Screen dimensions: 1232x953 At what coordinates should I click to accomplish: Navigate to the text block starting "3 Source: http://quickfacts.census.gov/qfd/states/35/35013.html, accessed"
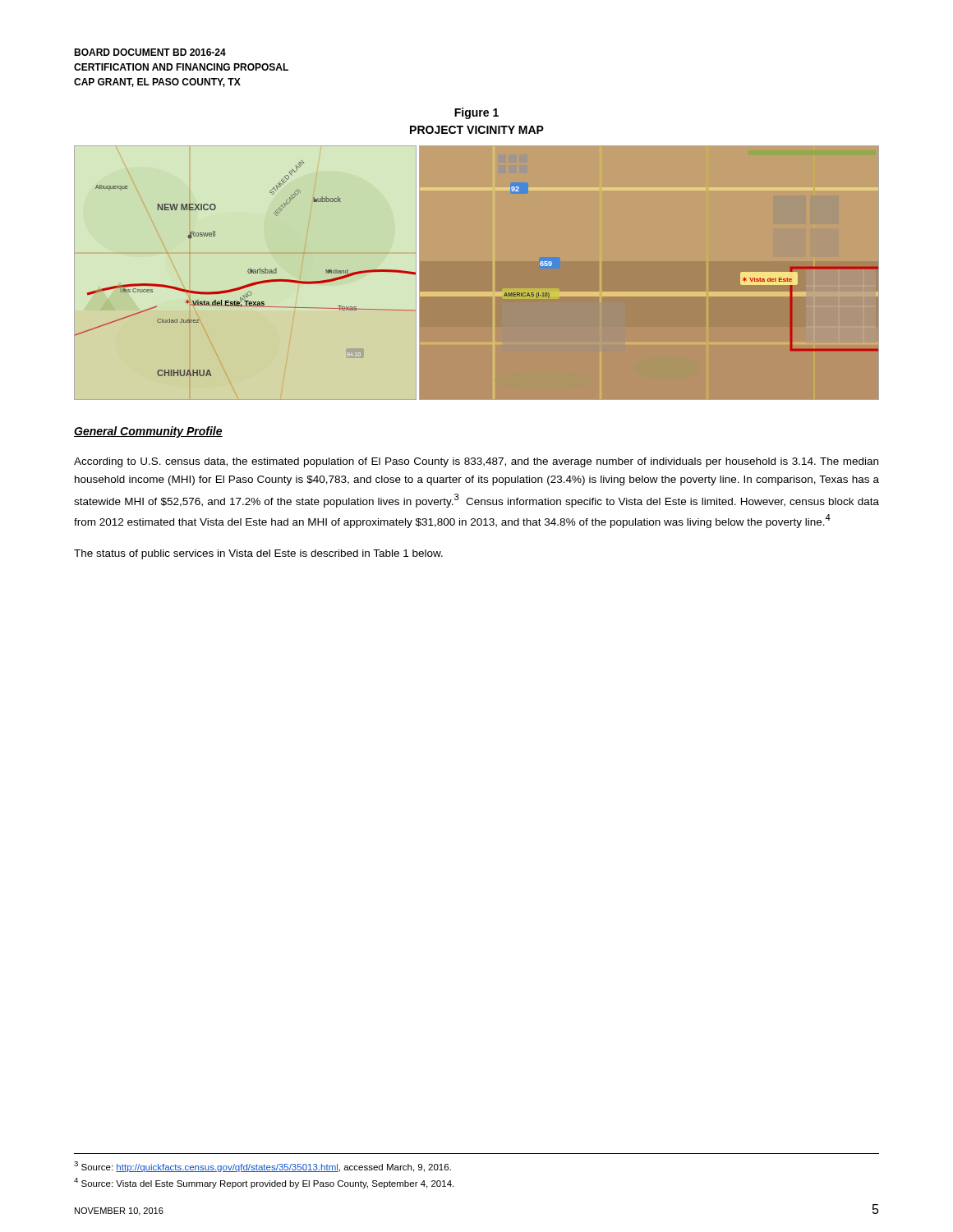coord(262,1167)
